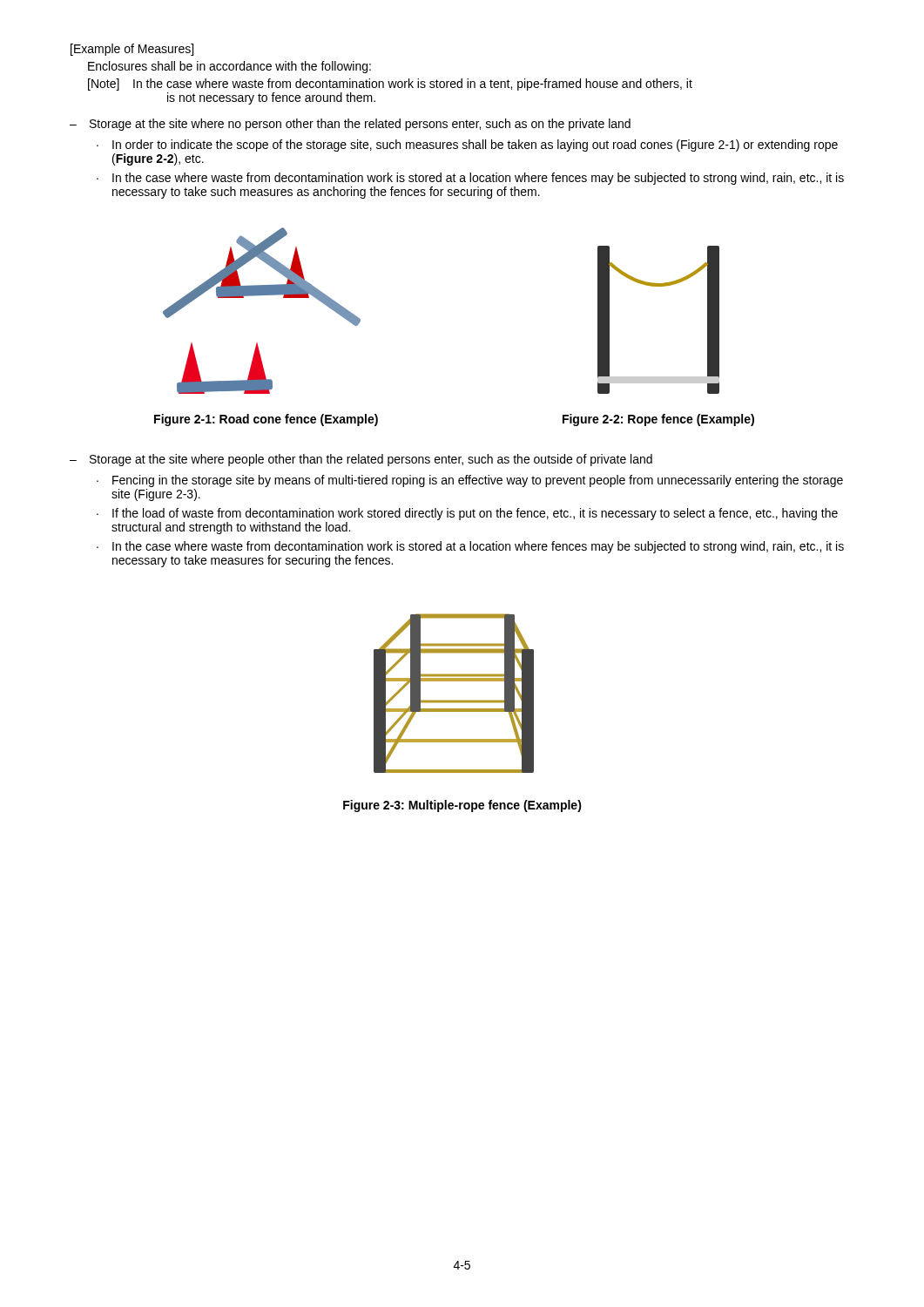This screenshot has height=1307, width=924.
Task: Click on the caption that reads "Figure 2-3: Multiple-rope fence (Example)"
Action: 462,805
